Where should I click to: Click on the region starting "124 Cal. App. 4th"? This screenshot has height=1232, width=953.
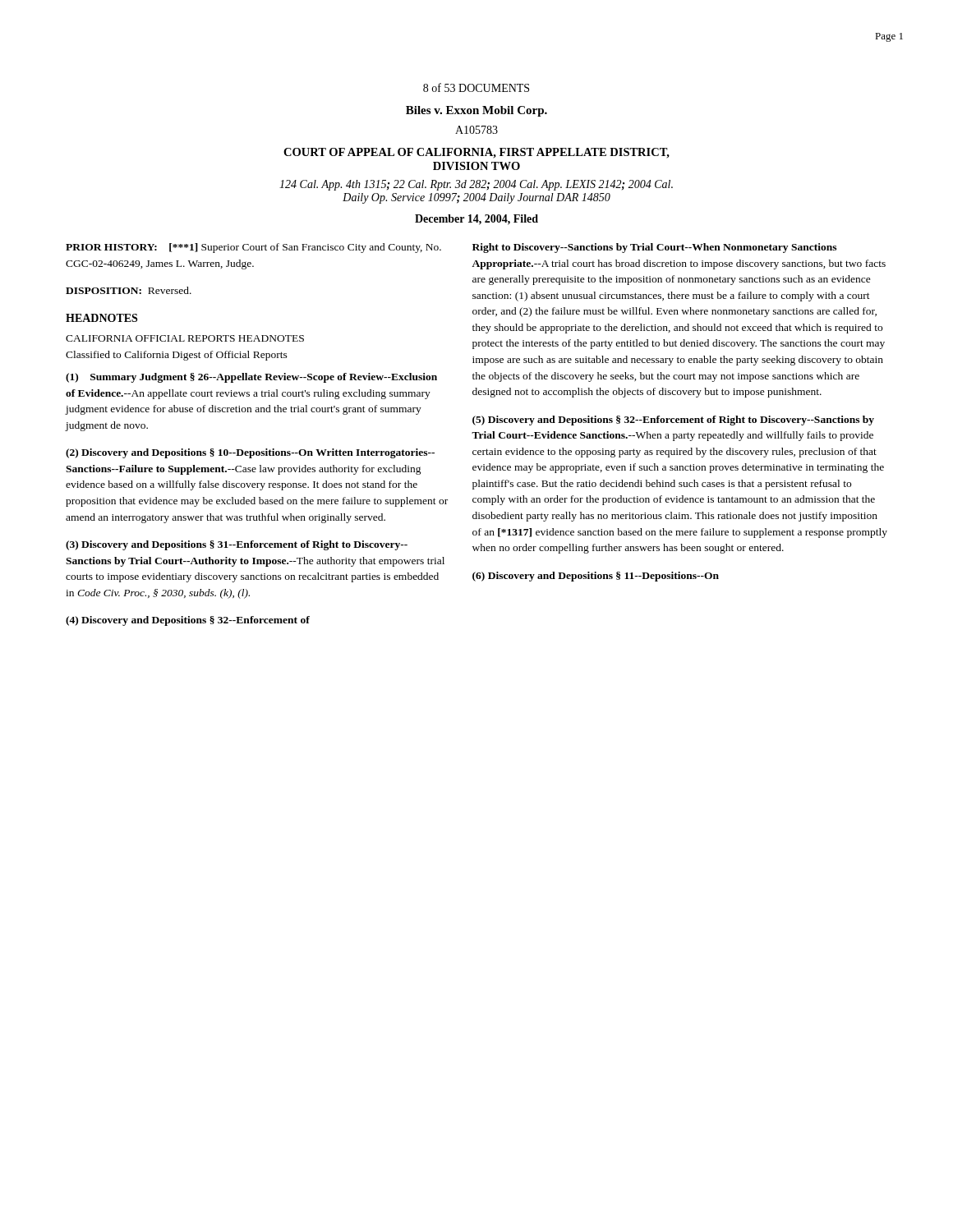[x=476, y=191]
